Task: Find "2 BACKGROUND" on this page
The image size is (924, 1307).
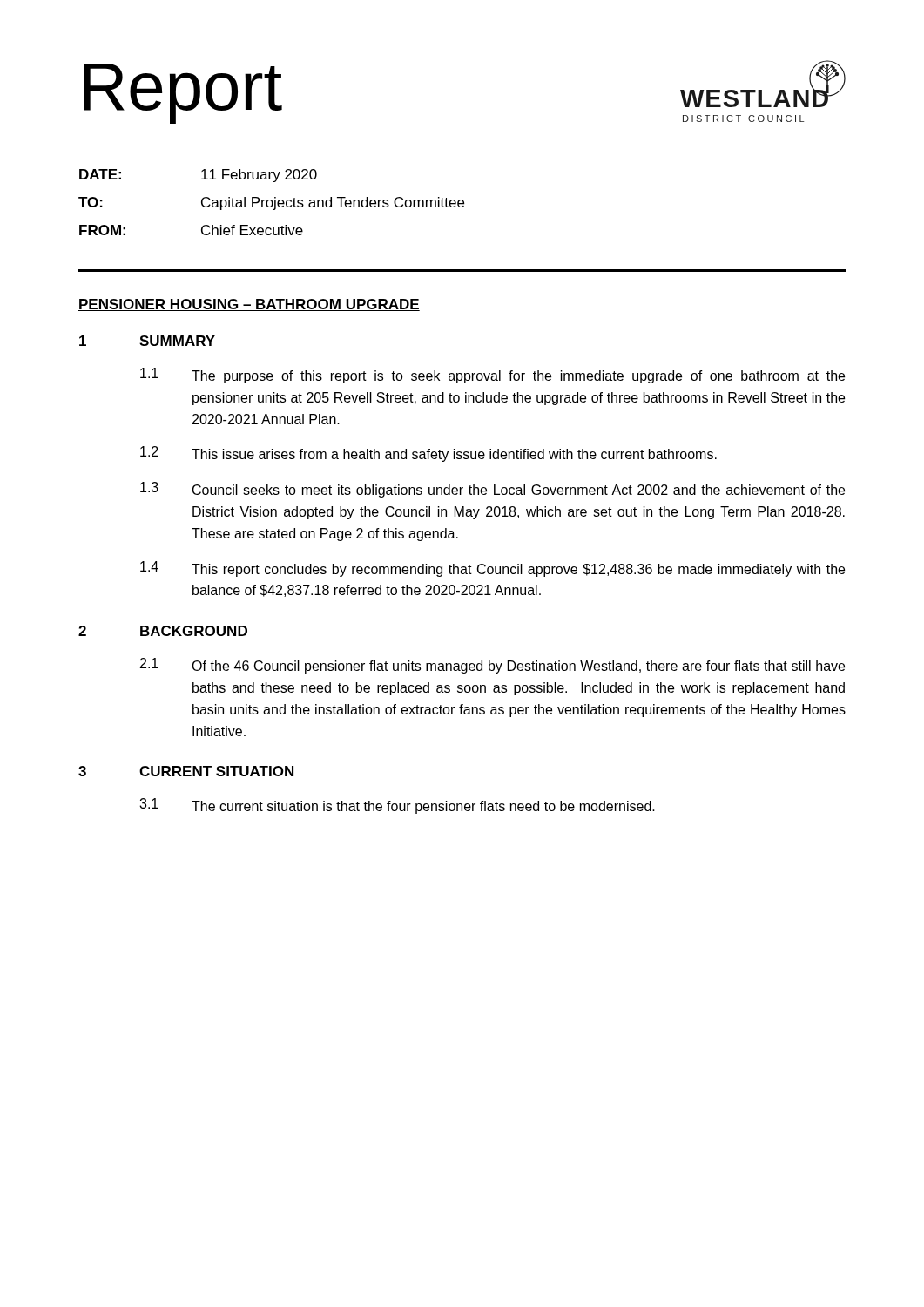Action: [x=163, y=632]
